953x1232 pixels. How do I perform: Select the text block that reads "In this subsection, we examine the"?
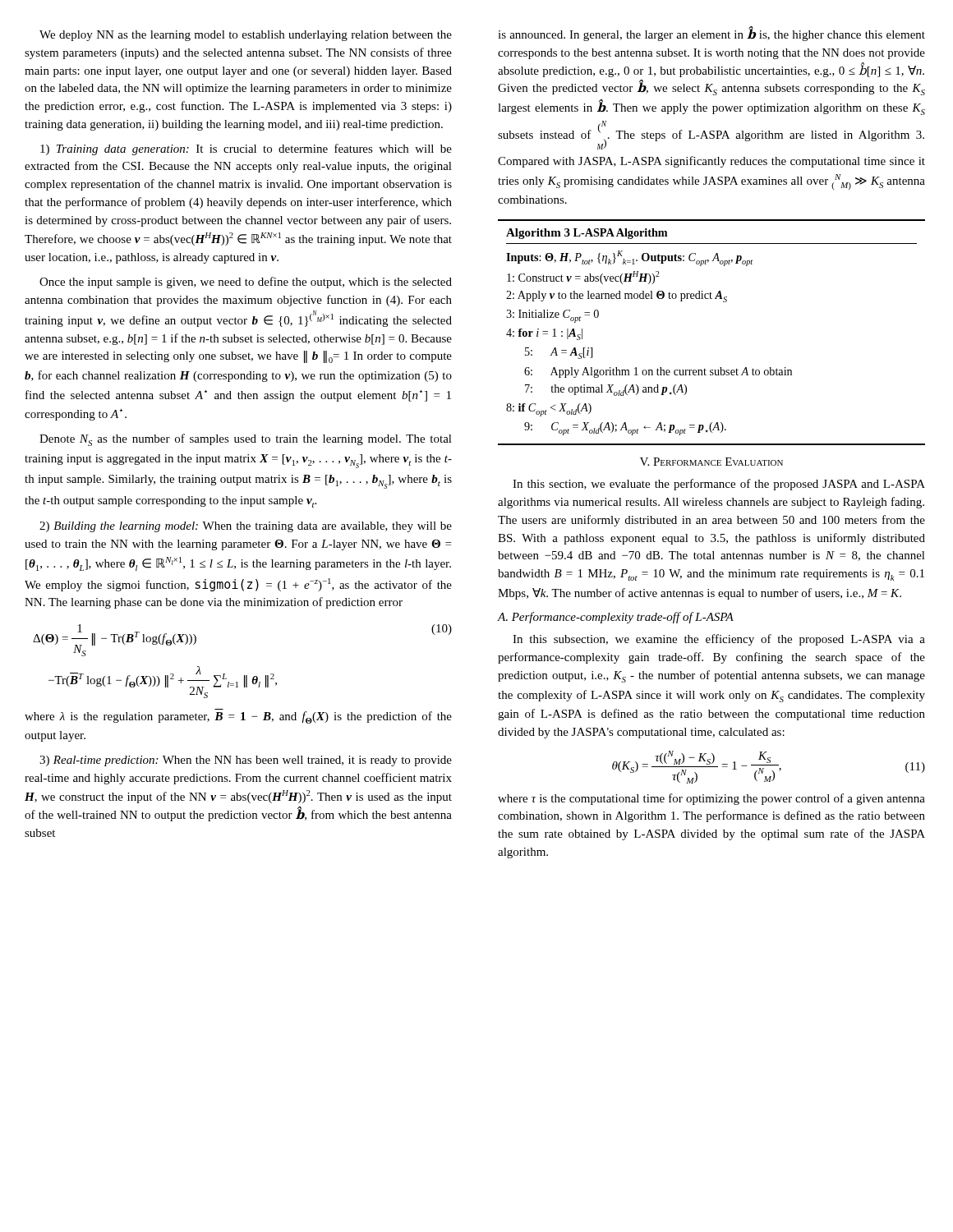pyautogui.click(x=711, y=686)
